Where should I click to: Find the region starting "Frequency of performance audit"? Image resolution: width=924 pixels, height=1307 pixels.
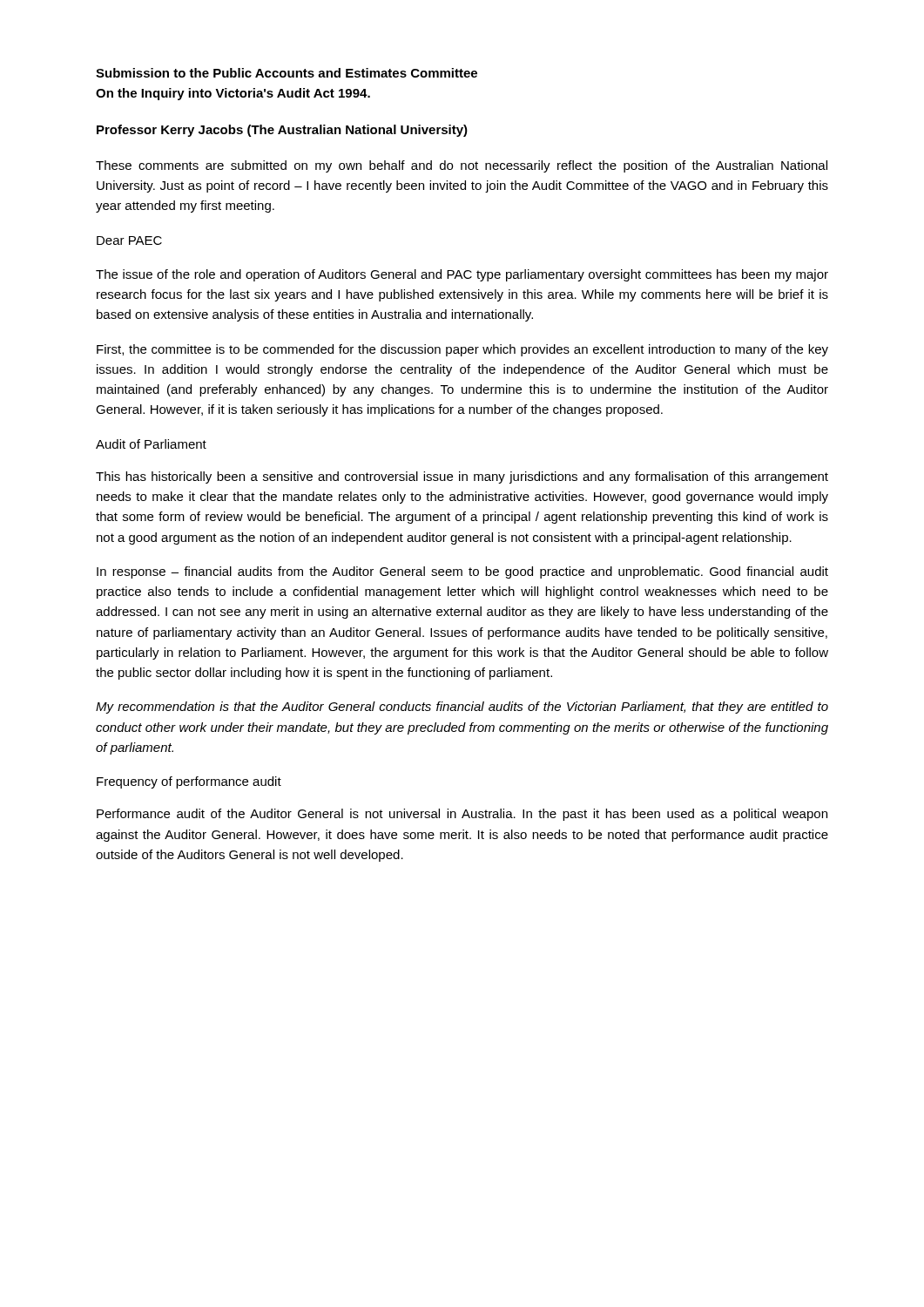point(189,782)
